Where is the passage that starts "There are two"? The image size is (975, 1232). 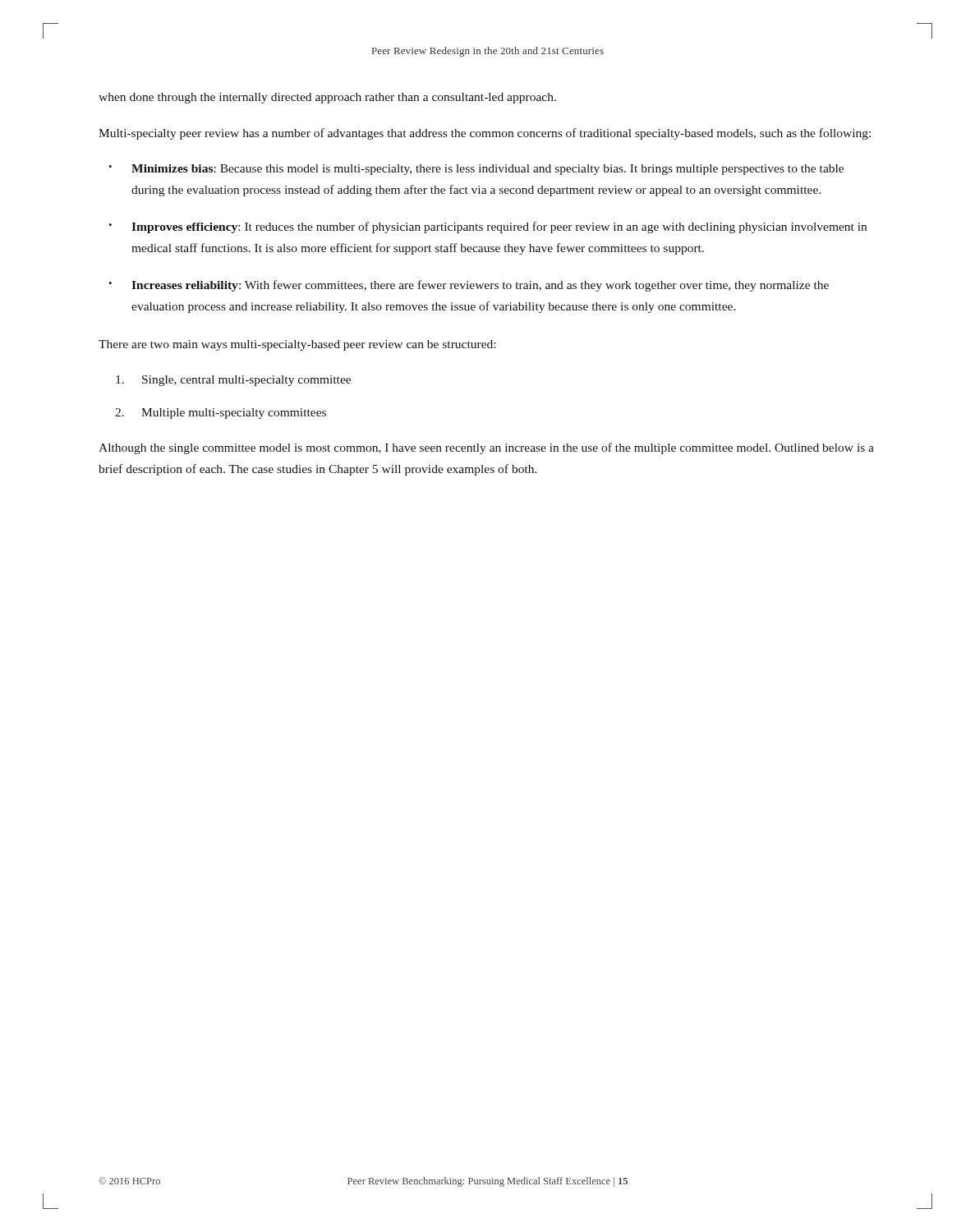[298, 343]
